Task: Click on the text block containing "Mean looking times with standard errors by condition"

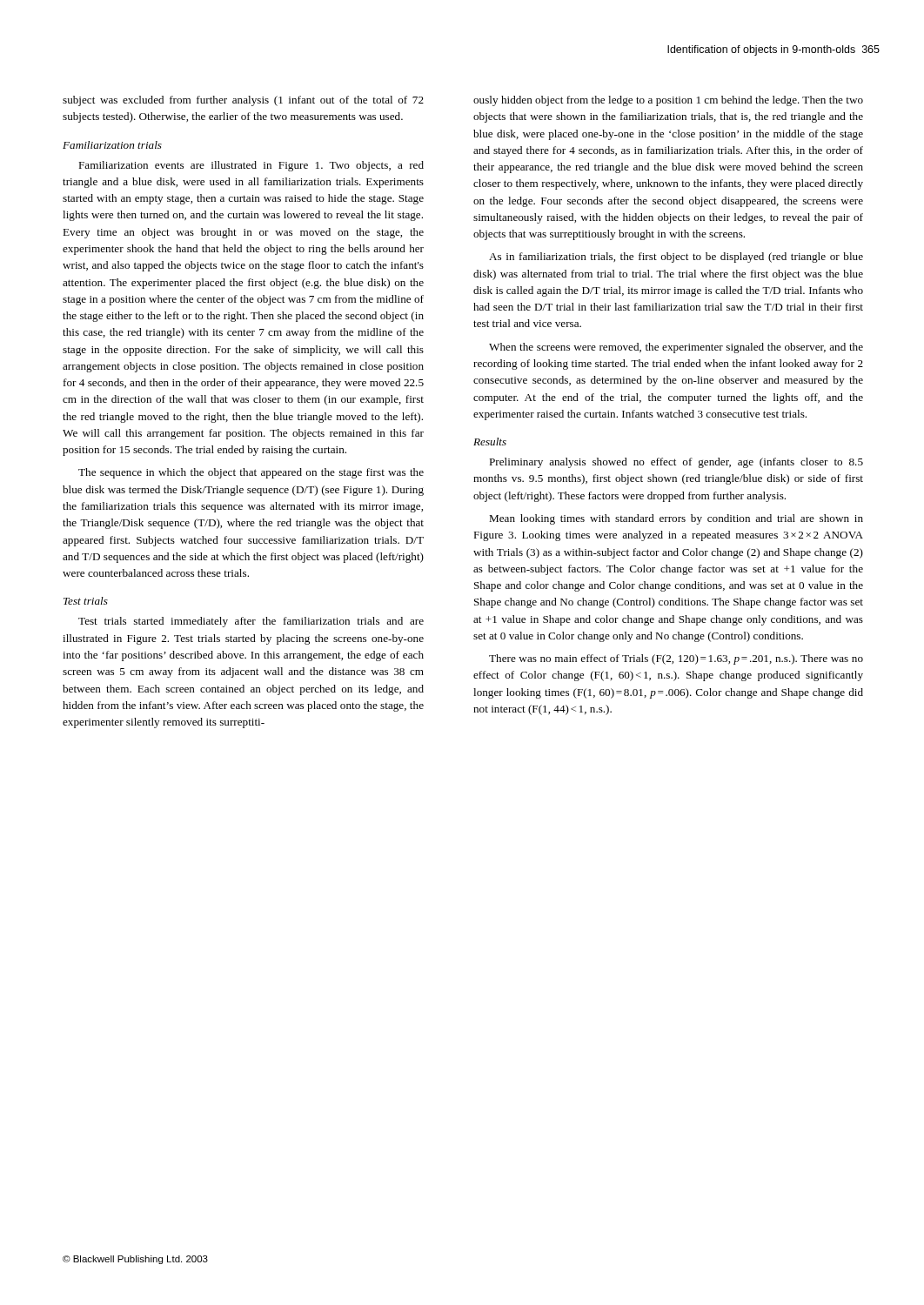Action: click(668, 577)
